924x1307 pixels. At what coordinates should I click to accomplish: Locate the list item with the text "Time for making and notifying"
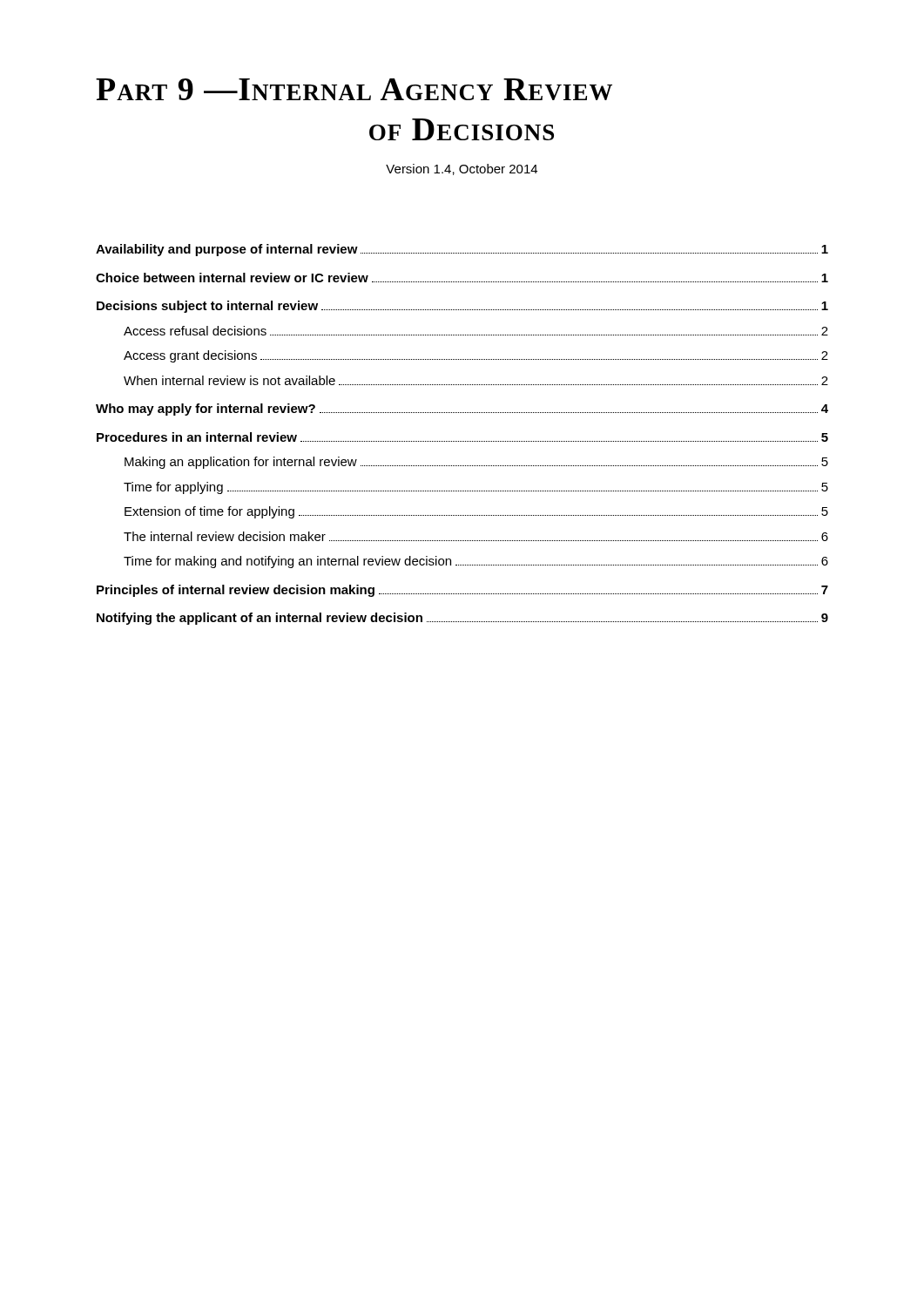pyautogui.click(x=476, y=561)
